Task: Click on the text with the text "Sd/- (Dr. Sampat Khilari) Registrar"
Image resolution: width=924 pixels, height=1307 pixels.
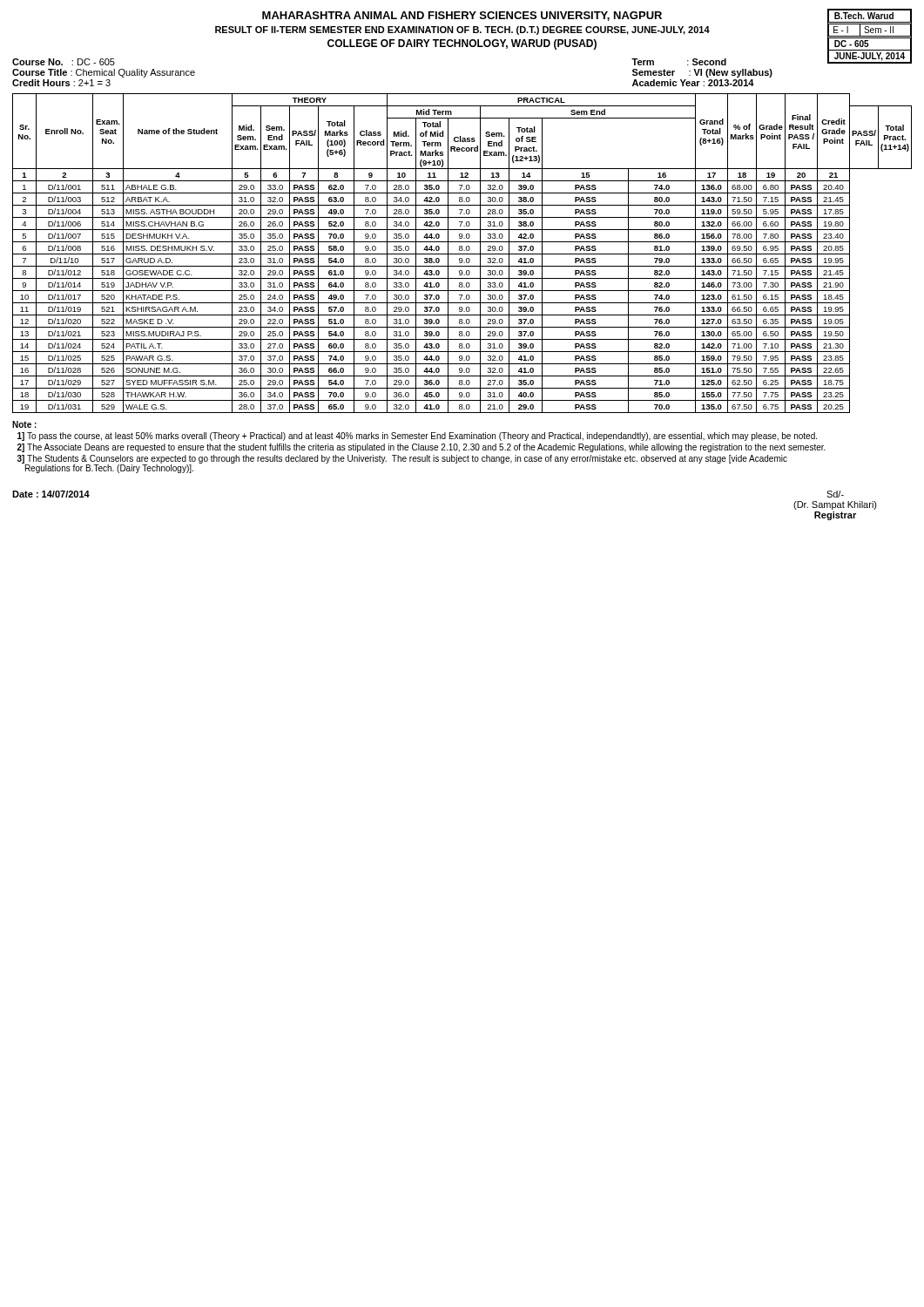Action: pyautogui.click(x=835, y=505)
